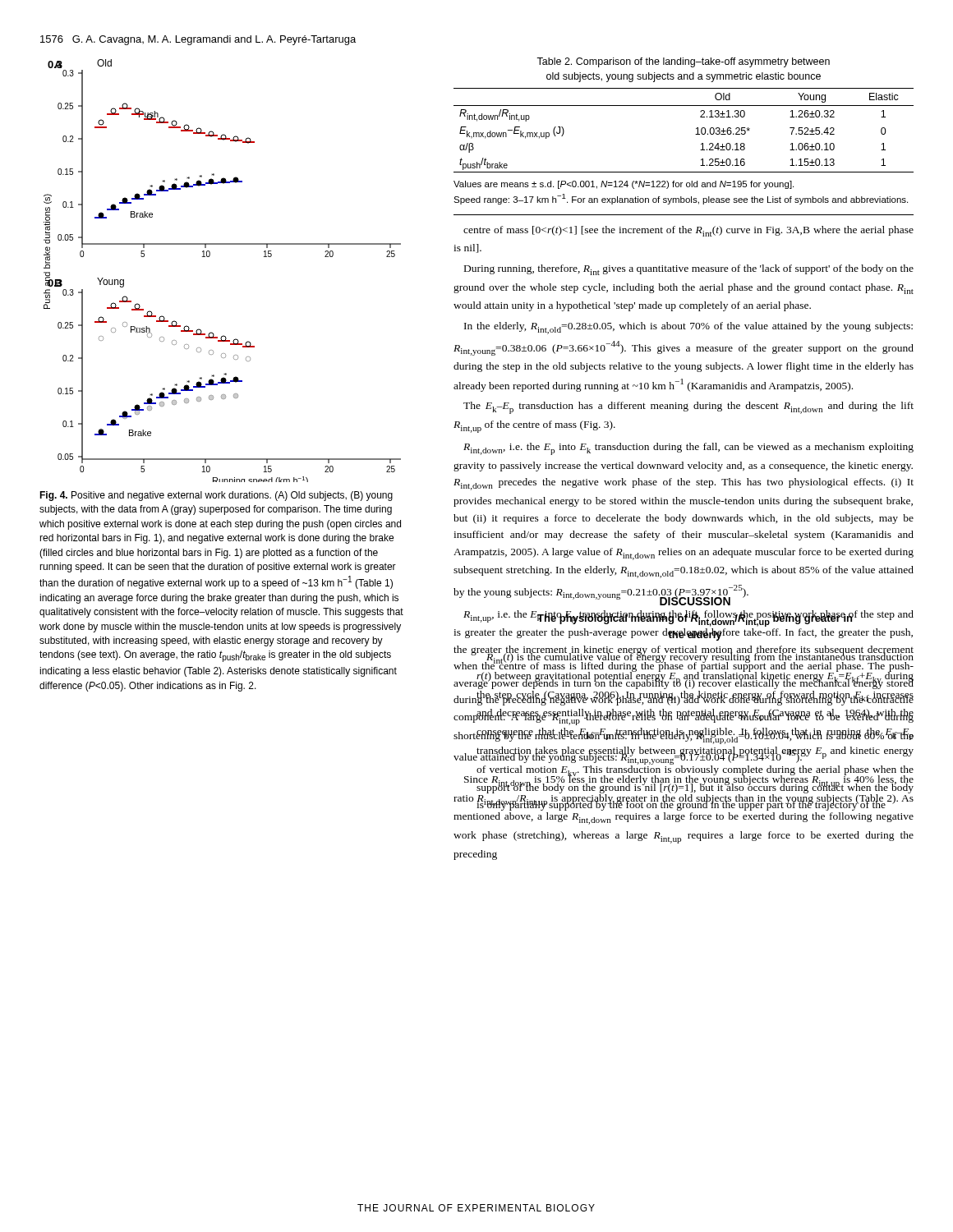The image size is (953, 1232).
Task: Navigate to the block starting "During running, therefore, Rint gives"
Action: point(684,287)
